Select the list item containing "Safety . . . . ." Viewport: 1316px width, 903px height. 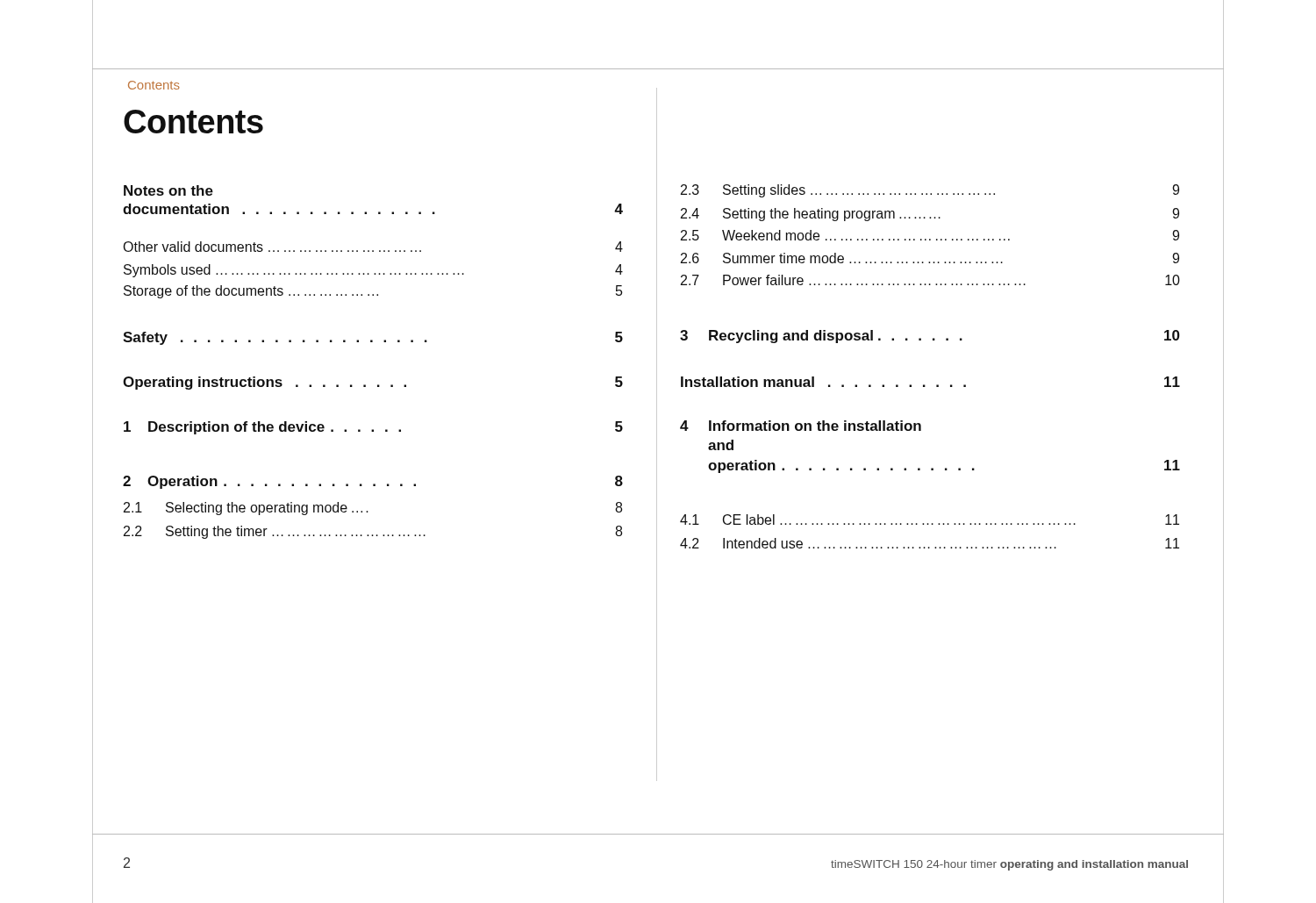[373, 338]
